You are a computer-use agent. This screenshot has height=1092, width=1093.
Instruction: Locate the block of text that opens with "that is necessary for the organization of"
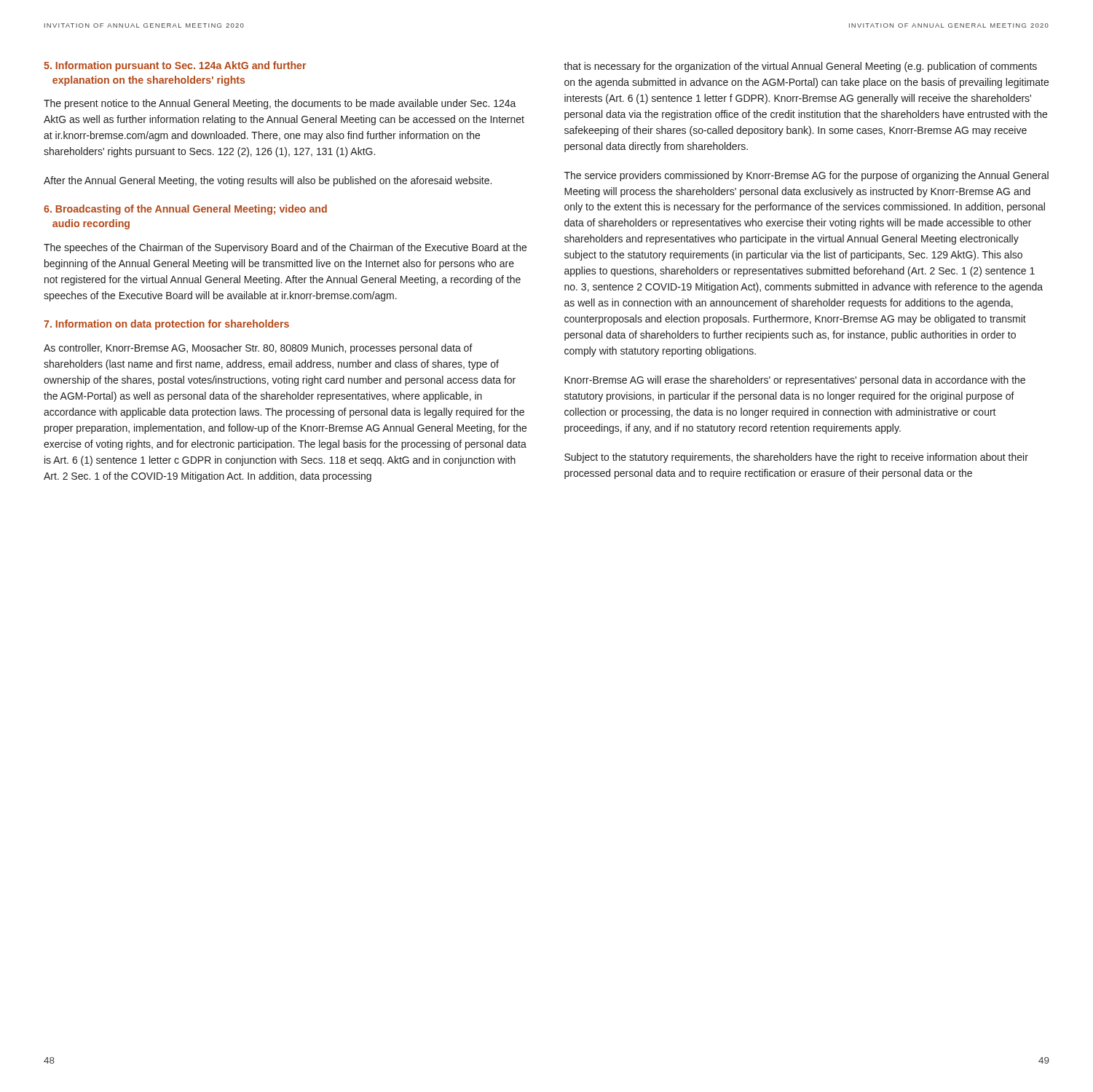[x=807, y=106]
